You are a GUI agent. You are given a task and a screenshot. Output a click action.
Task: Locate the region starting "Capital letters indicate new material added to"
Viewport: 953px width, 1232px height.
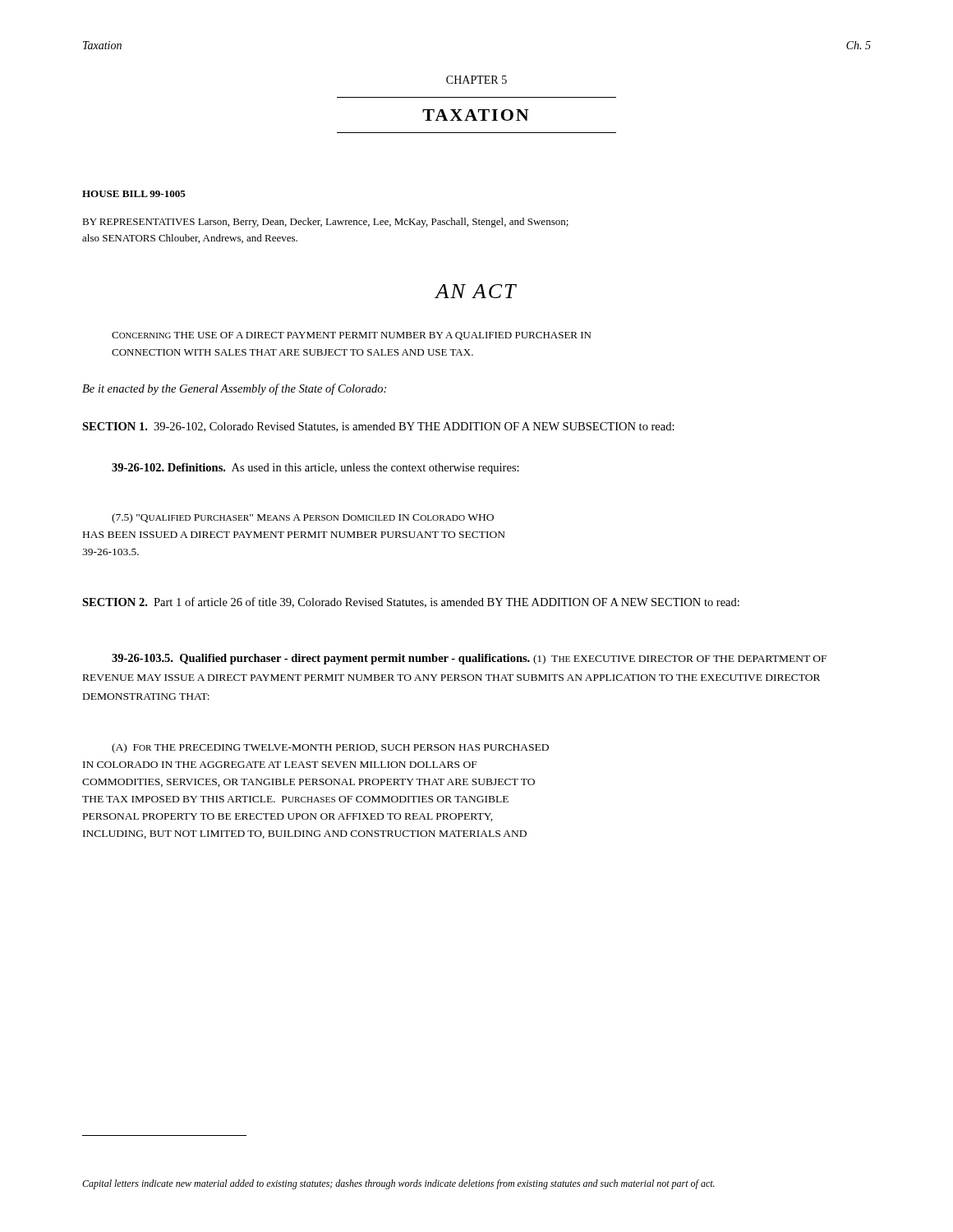pyautogui.click(x=399, y=1183)
